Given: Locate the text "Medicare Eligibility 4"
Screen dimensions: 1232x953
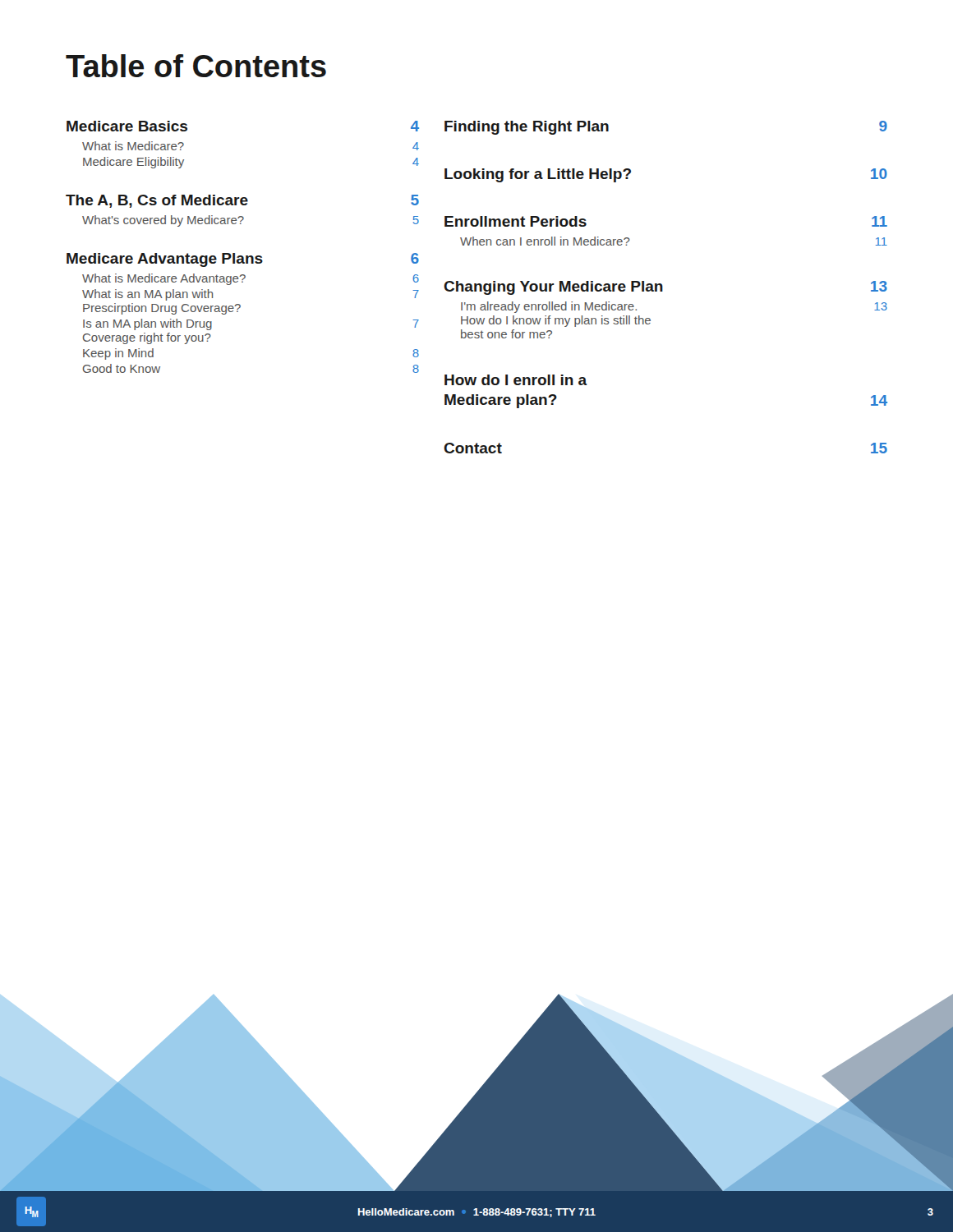Looking at the screenshot, I should (129, 162).
